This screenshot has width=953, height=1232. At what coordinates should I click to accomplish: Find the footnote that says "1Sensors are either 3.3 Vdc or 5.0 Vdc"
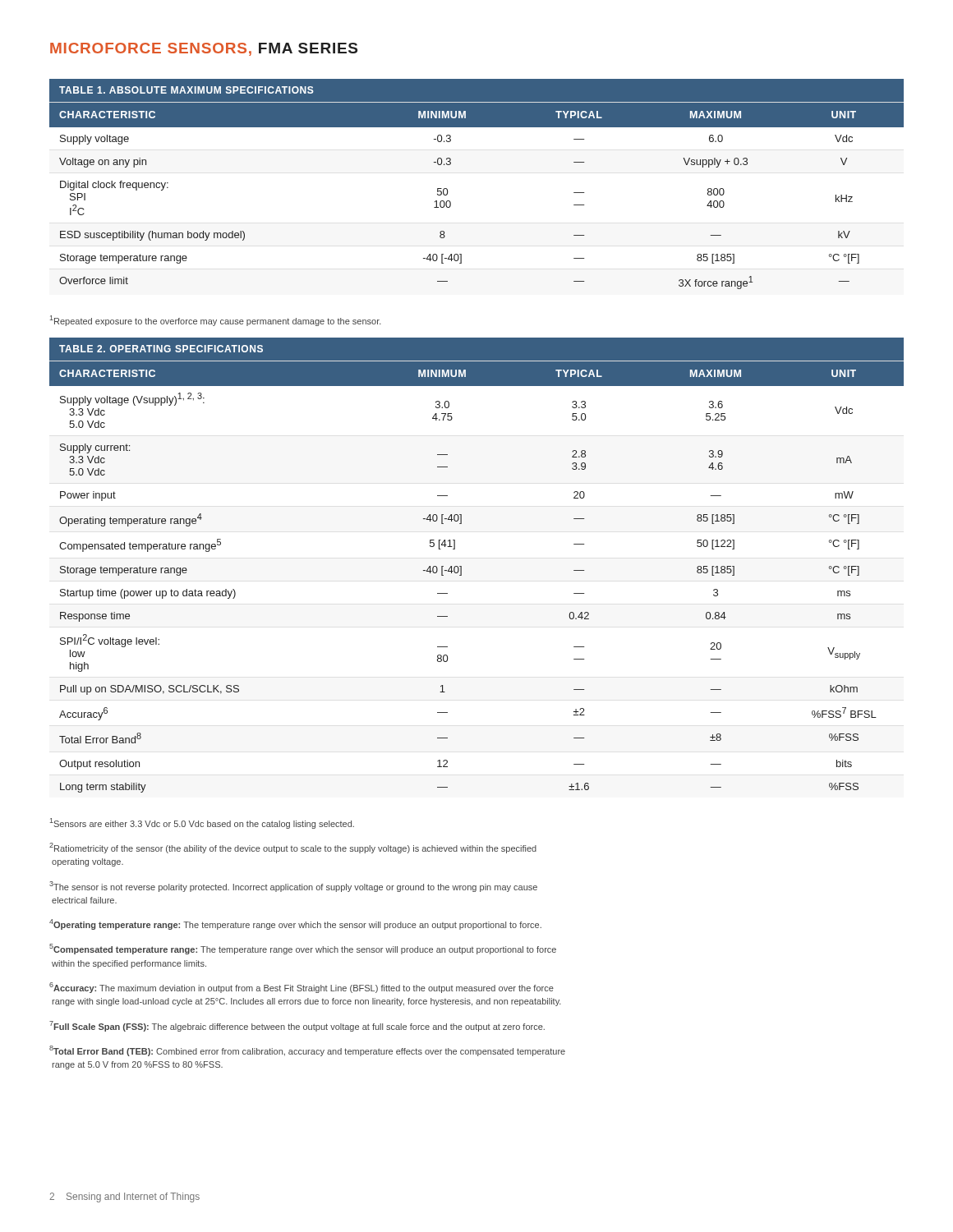(x=202, y=822)
